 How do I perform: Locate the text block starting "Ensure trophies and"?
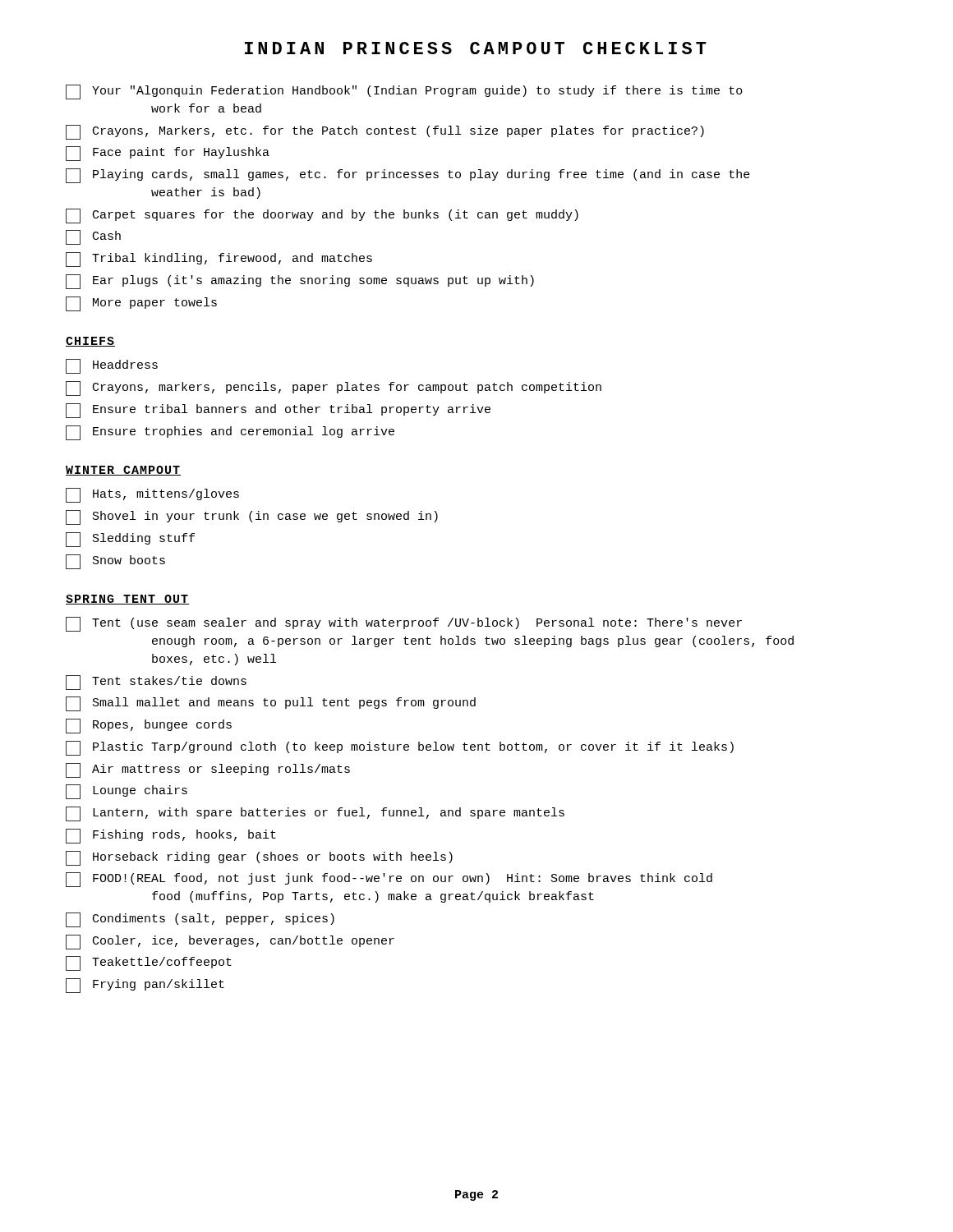coord(230,433)
